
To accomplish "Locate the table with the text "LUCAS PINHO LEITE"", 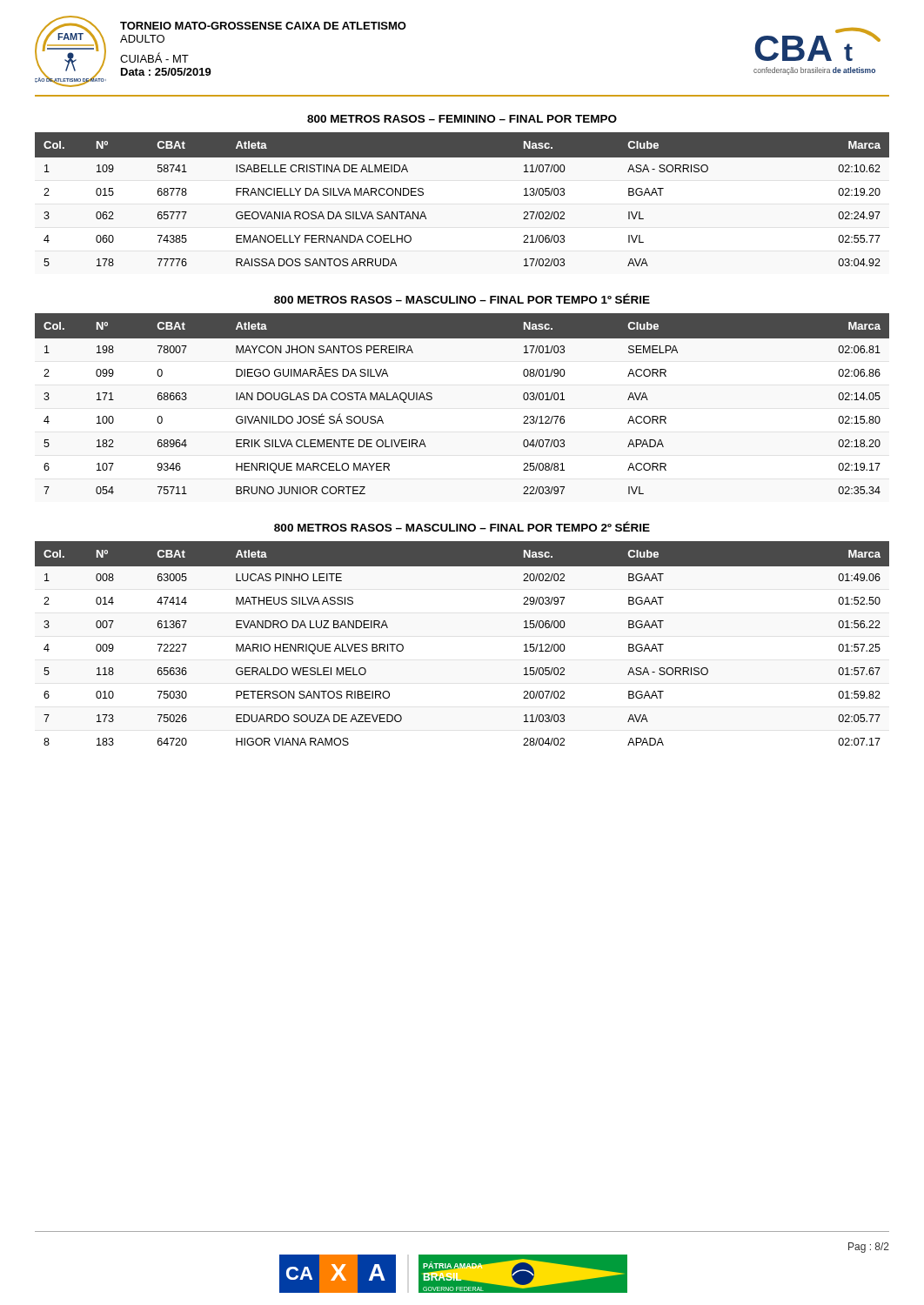I will [462, 647].
